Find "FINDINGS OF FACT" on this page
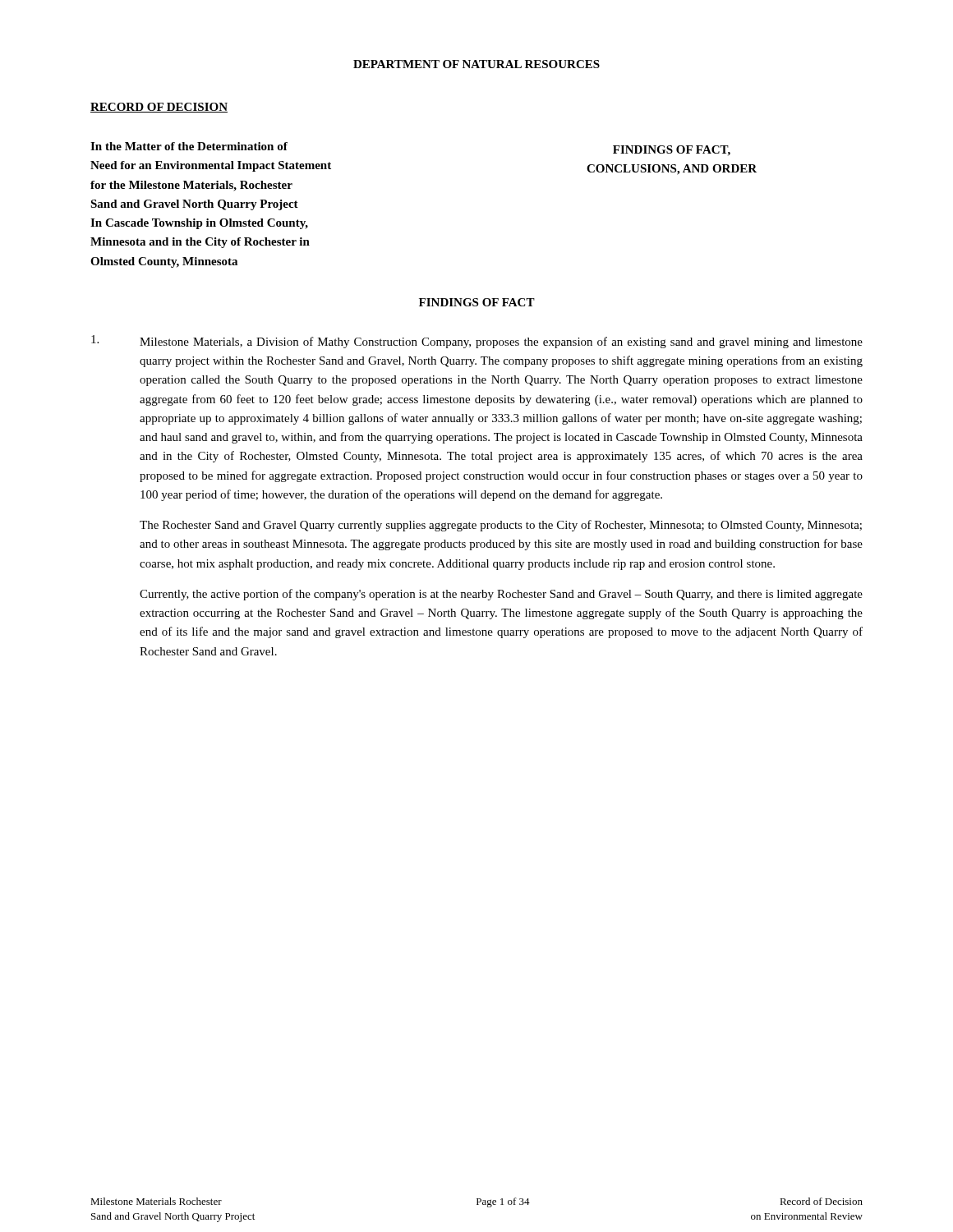This screenshot has width=953, height=1232. coord(476,302)
